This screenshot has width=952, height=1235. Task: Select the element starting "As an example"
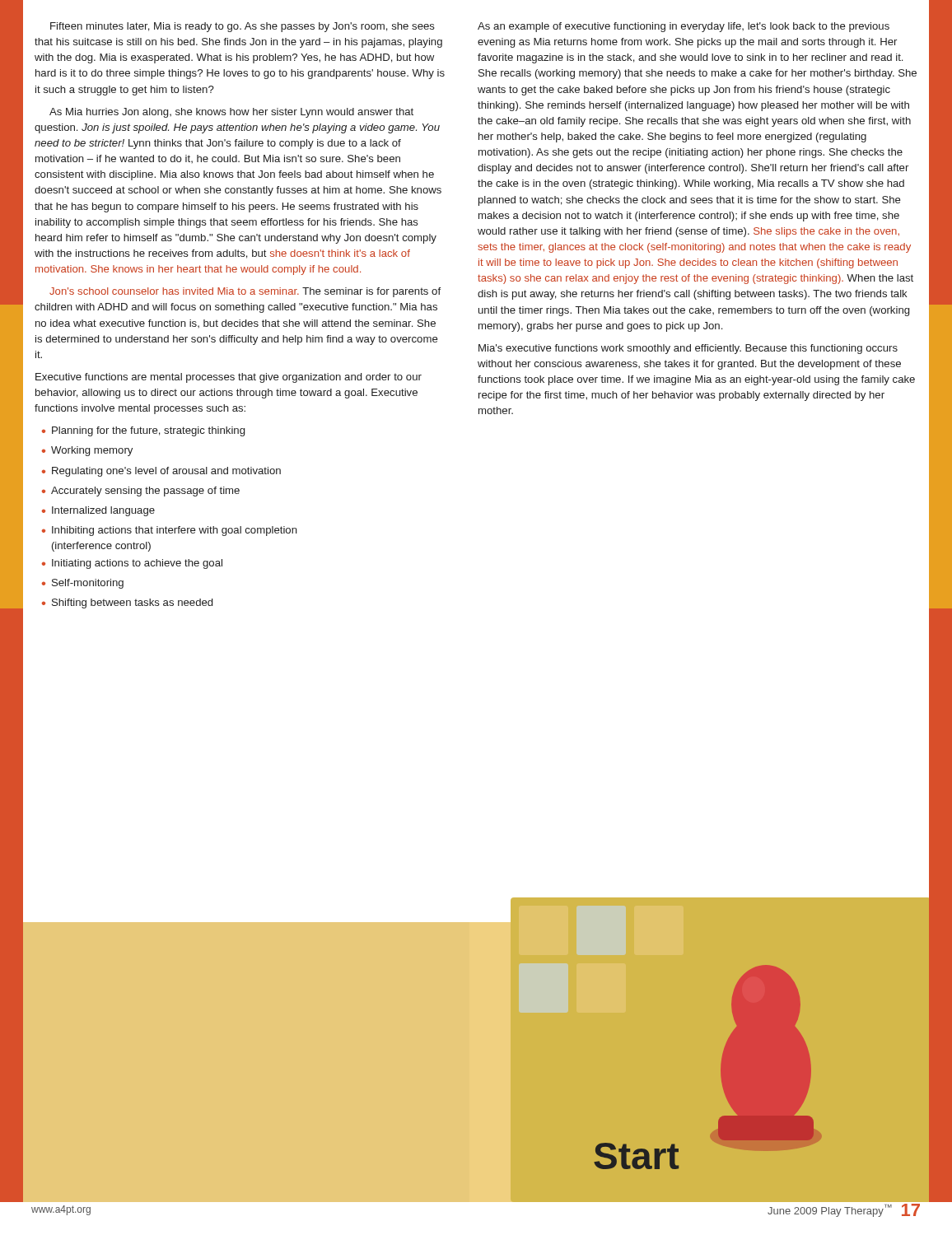click(x=698, y=176)
